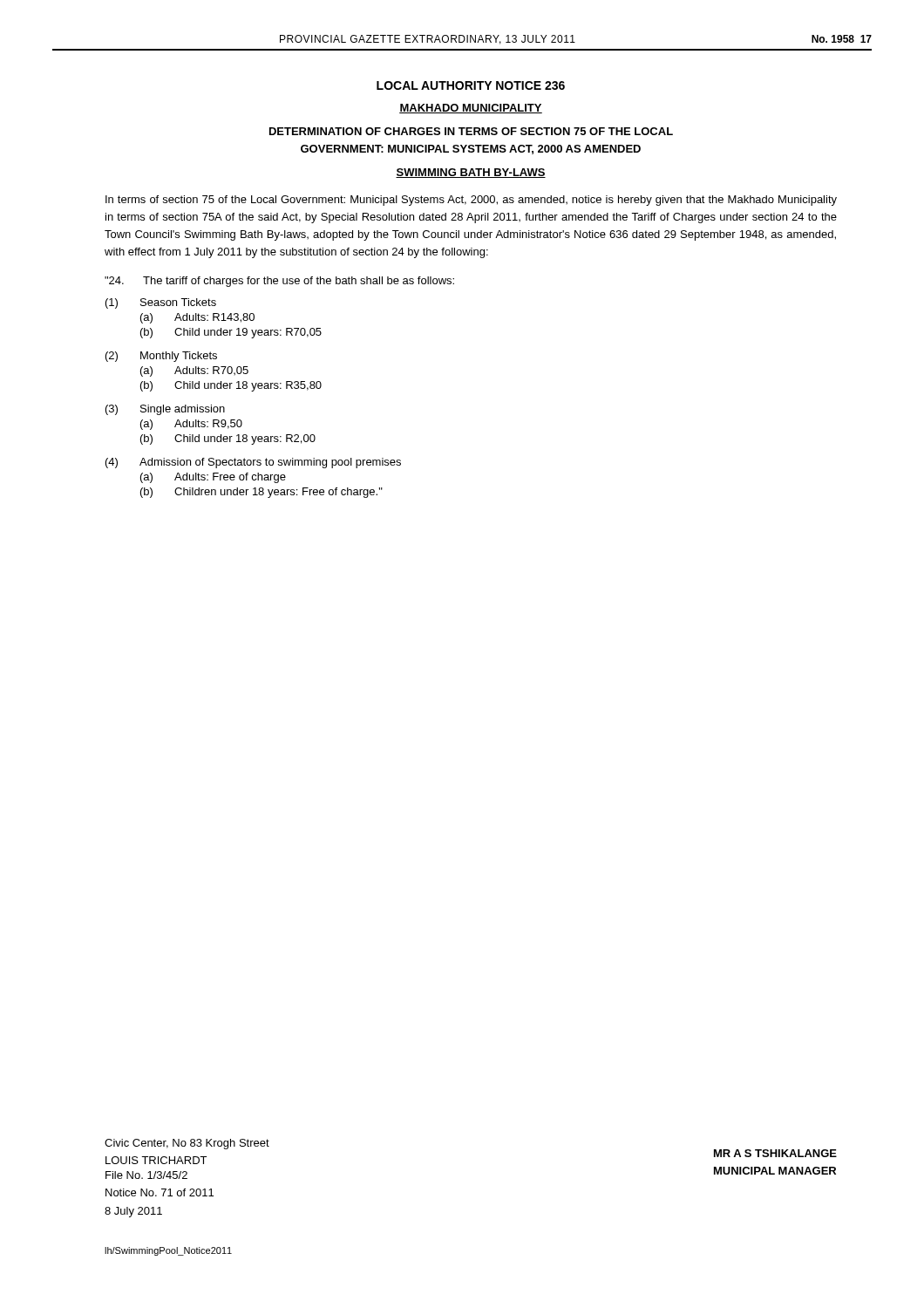Where does it say "MR A S TSHIKALANGE MUNICIPAL MANAGER"?
The height and width of the screenshot is (1308, 924).
click(775, 1162)
